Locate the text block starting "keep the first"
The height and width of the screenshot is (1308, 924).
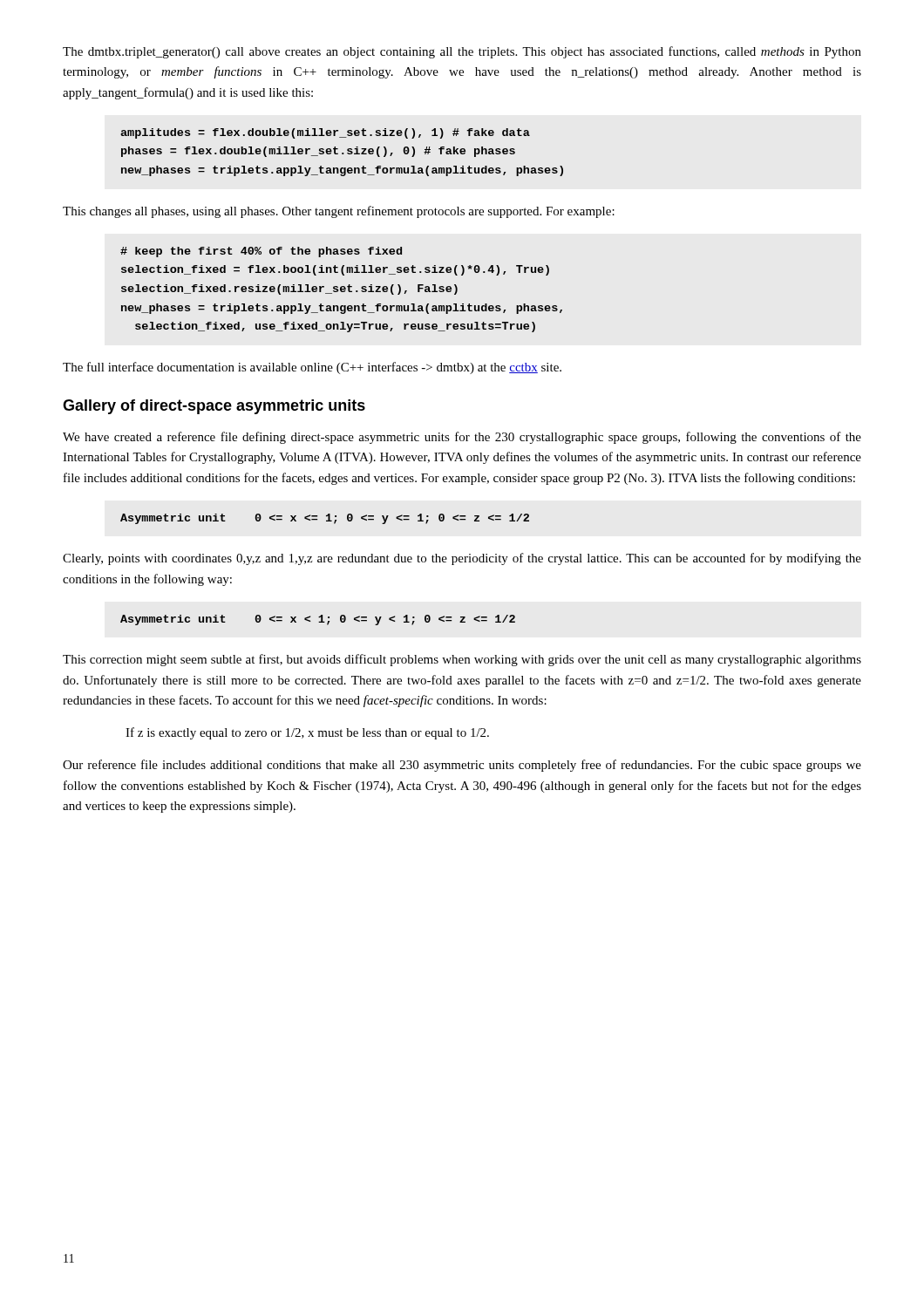[261, 252]
